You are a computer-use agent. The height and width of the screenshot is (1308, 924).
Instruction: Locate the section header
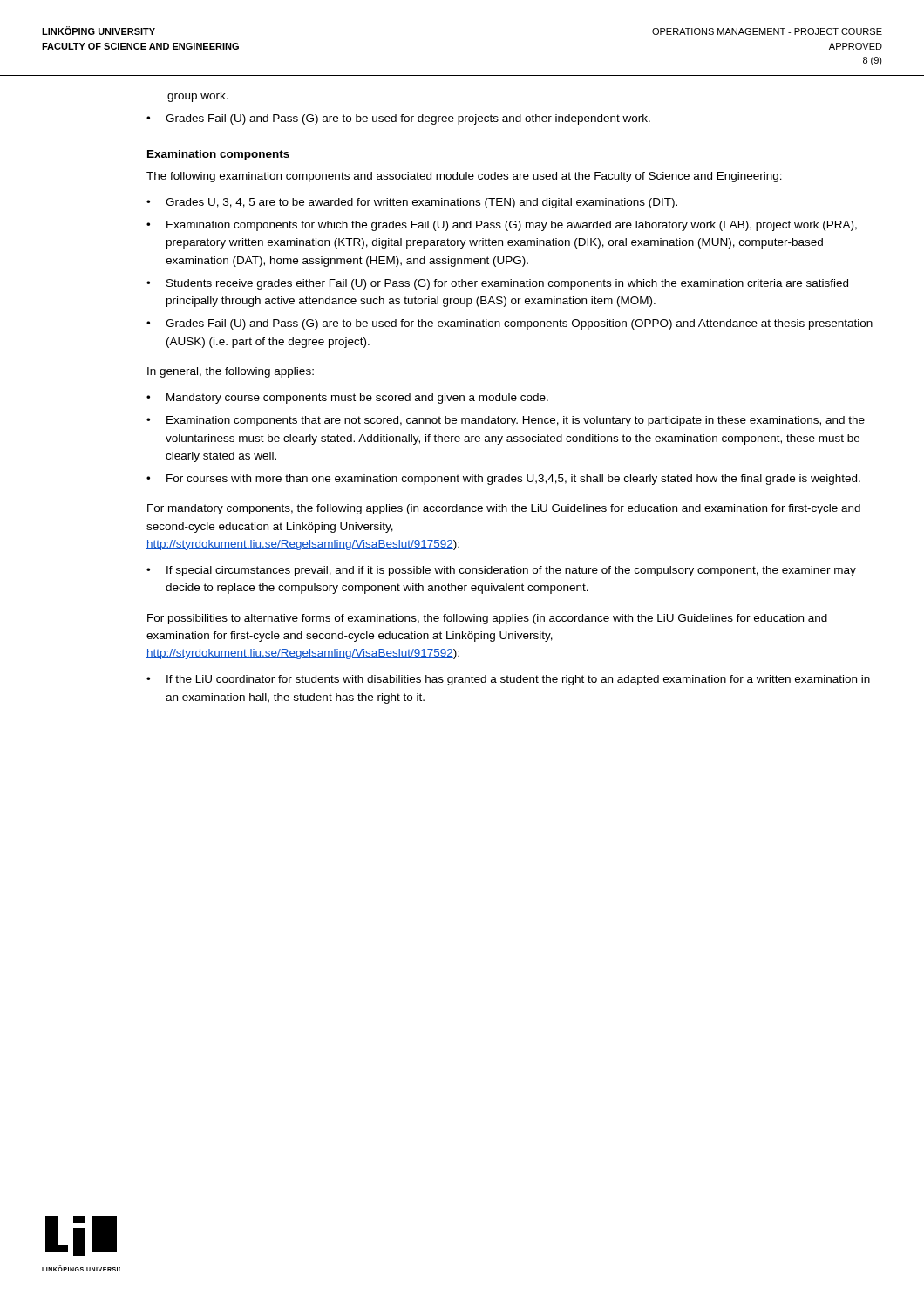[218, 153]
